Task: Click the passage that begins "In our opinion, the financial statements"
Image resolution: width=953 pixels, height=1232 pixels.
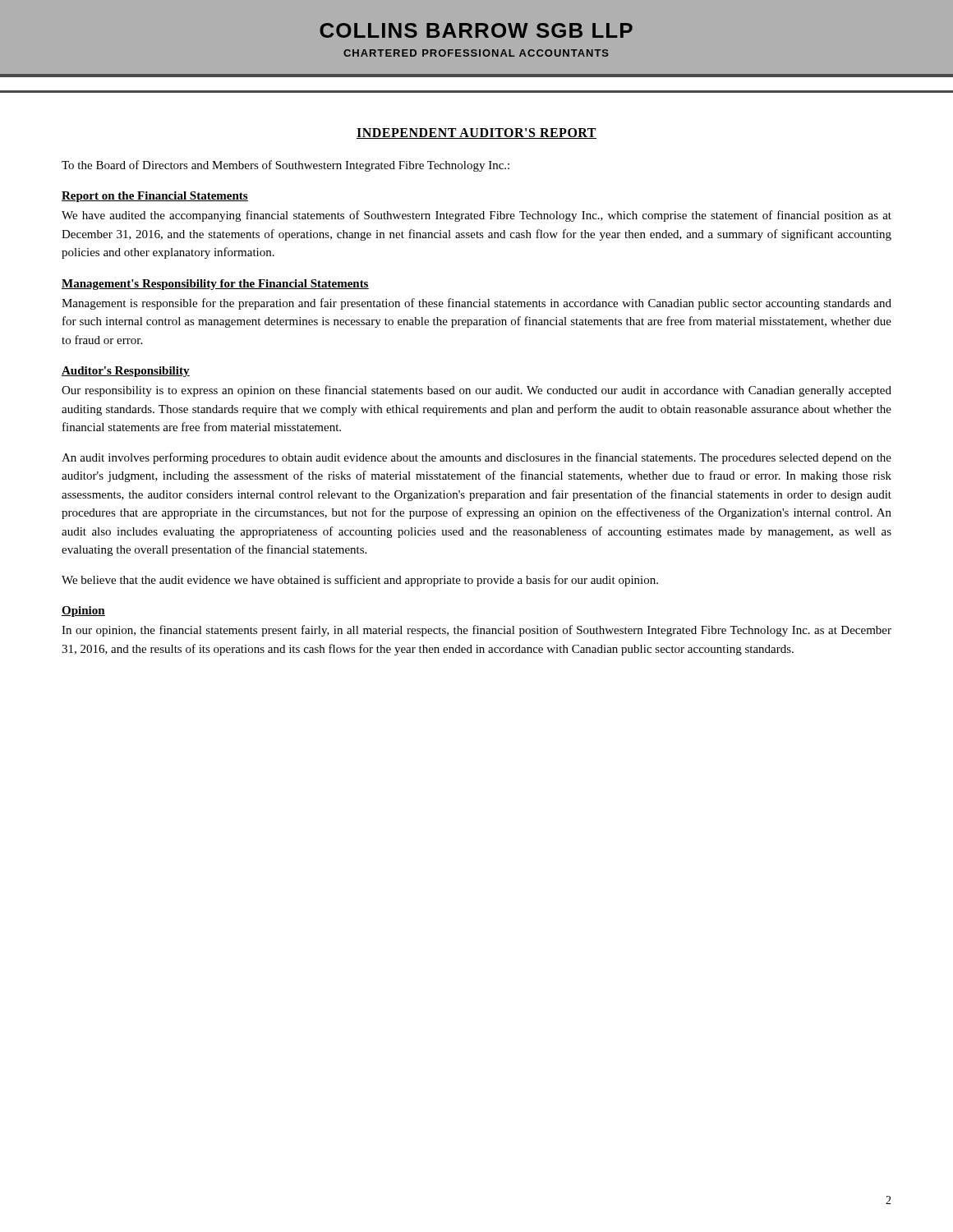Action: 476,639
